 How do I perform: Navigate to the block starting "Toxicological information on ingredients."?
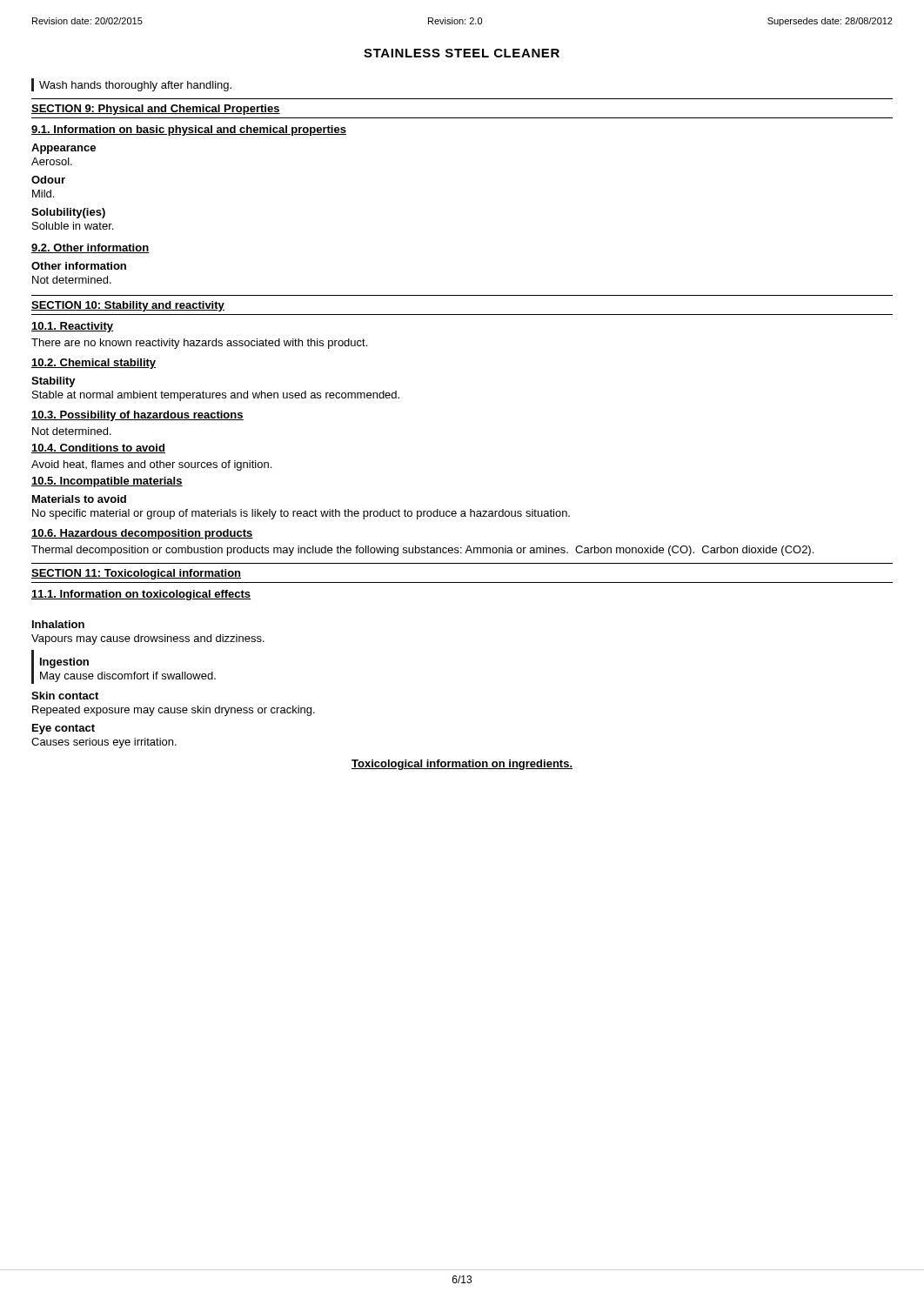(x=462, y=763)
